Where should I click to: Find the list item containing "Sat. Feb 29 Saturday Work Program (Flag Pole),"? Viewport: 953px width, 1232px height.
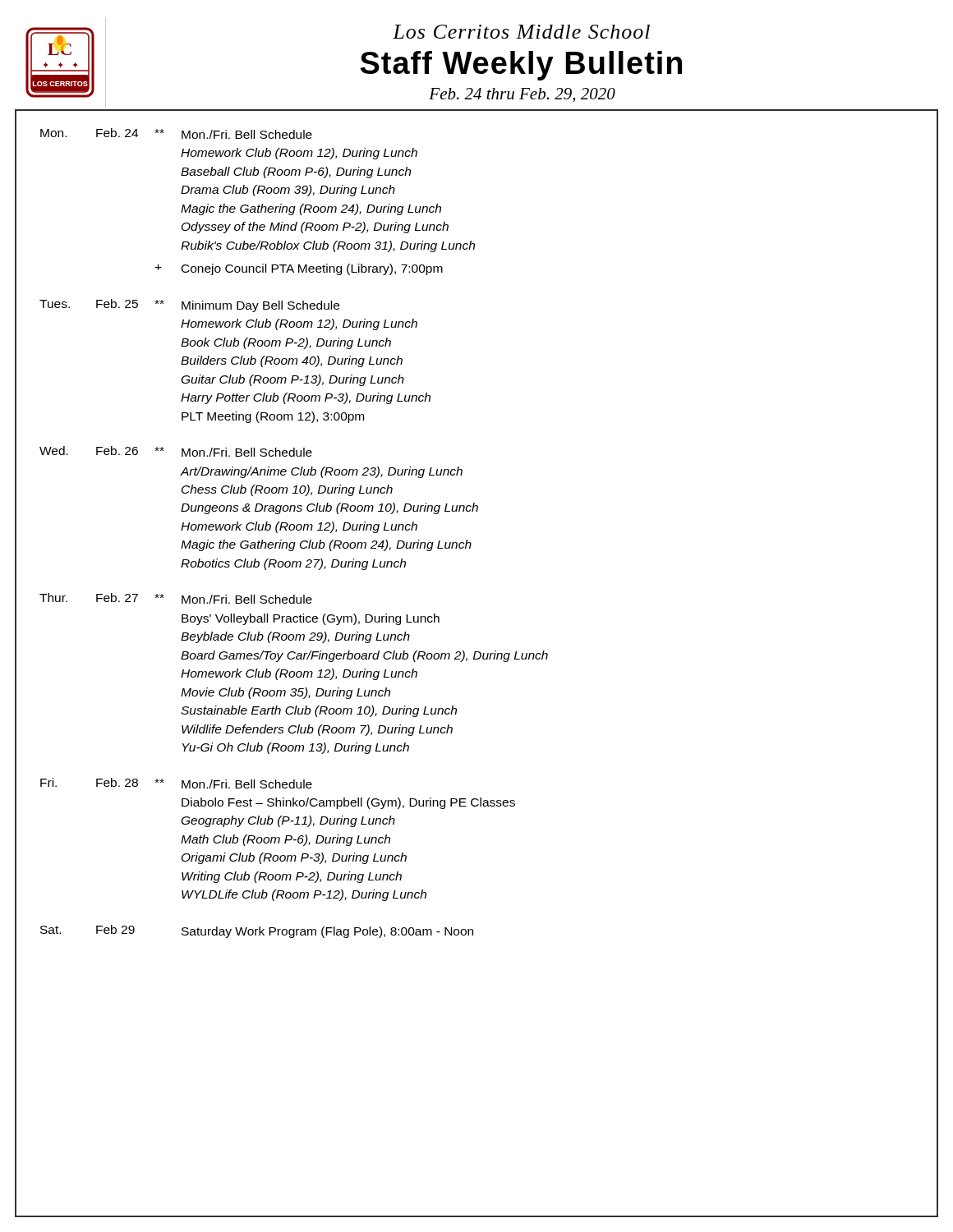[x=476, y=931]
